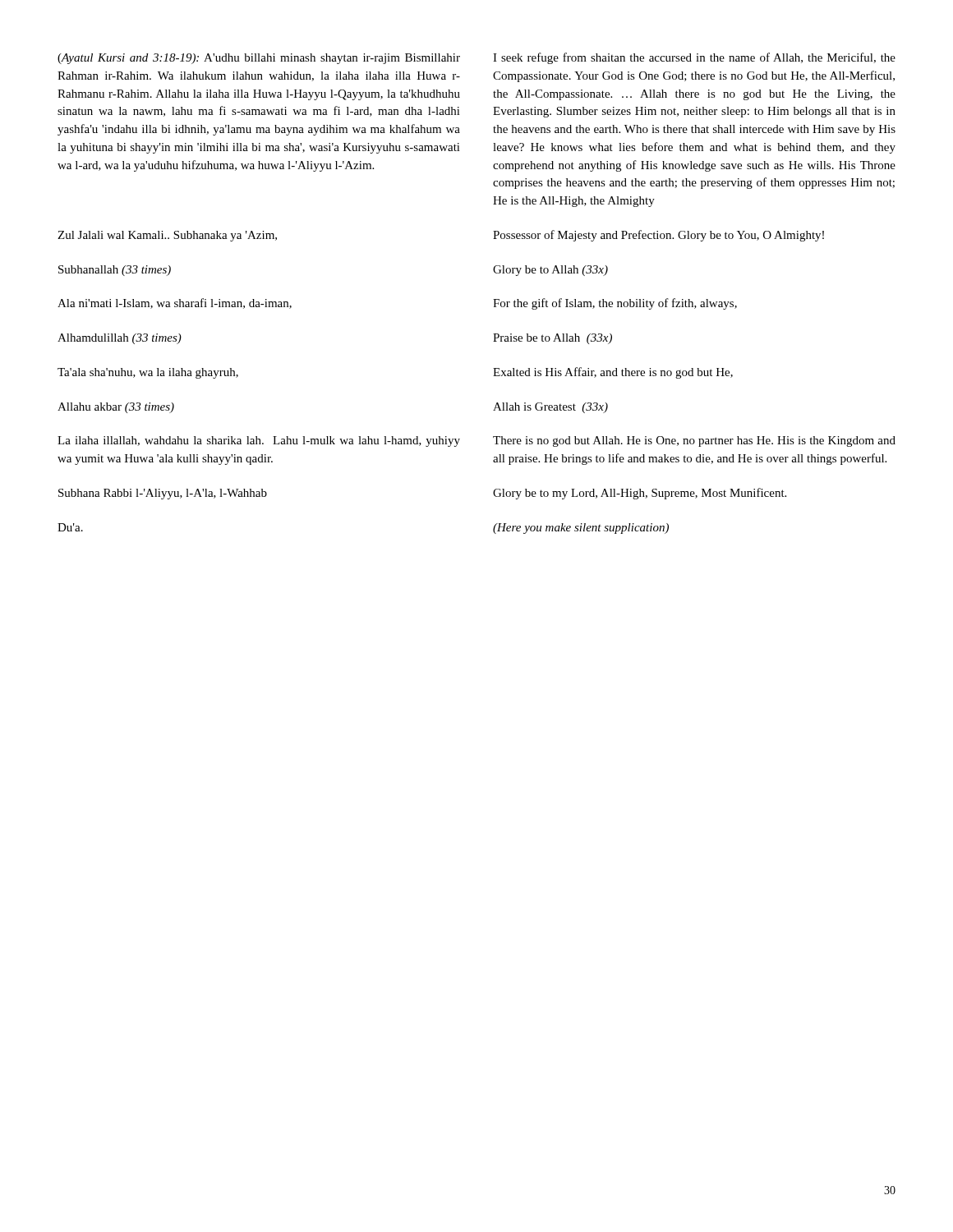The width and height of the screenshot is (953, 1232).
Task: Point to the text block starting "Glory be to Allah (33x)"
Action: tap(550, 269)
